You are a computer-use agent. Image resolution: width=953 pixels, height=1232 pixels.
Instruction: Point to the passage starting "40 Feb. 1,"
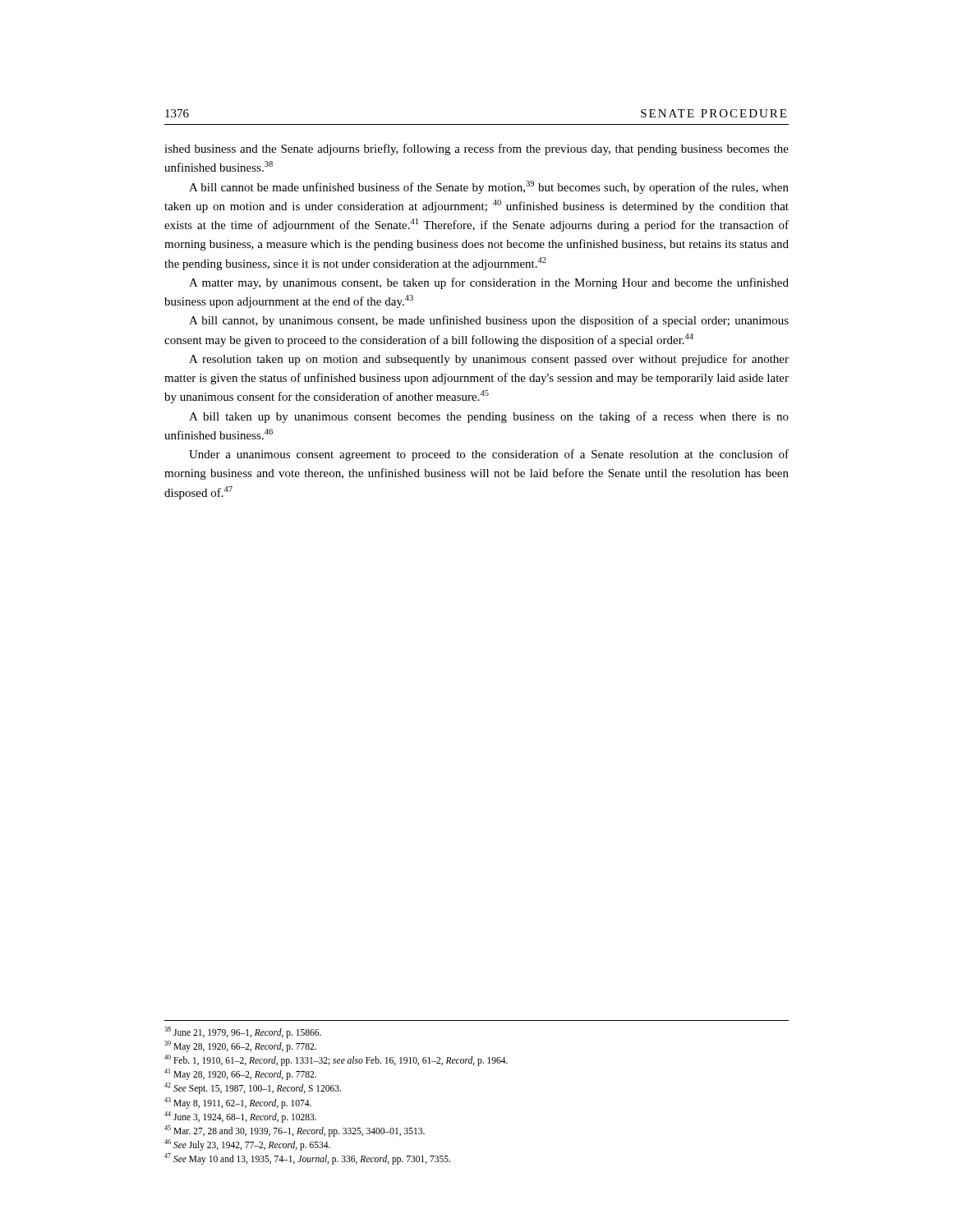click(x=336, y=1060)
